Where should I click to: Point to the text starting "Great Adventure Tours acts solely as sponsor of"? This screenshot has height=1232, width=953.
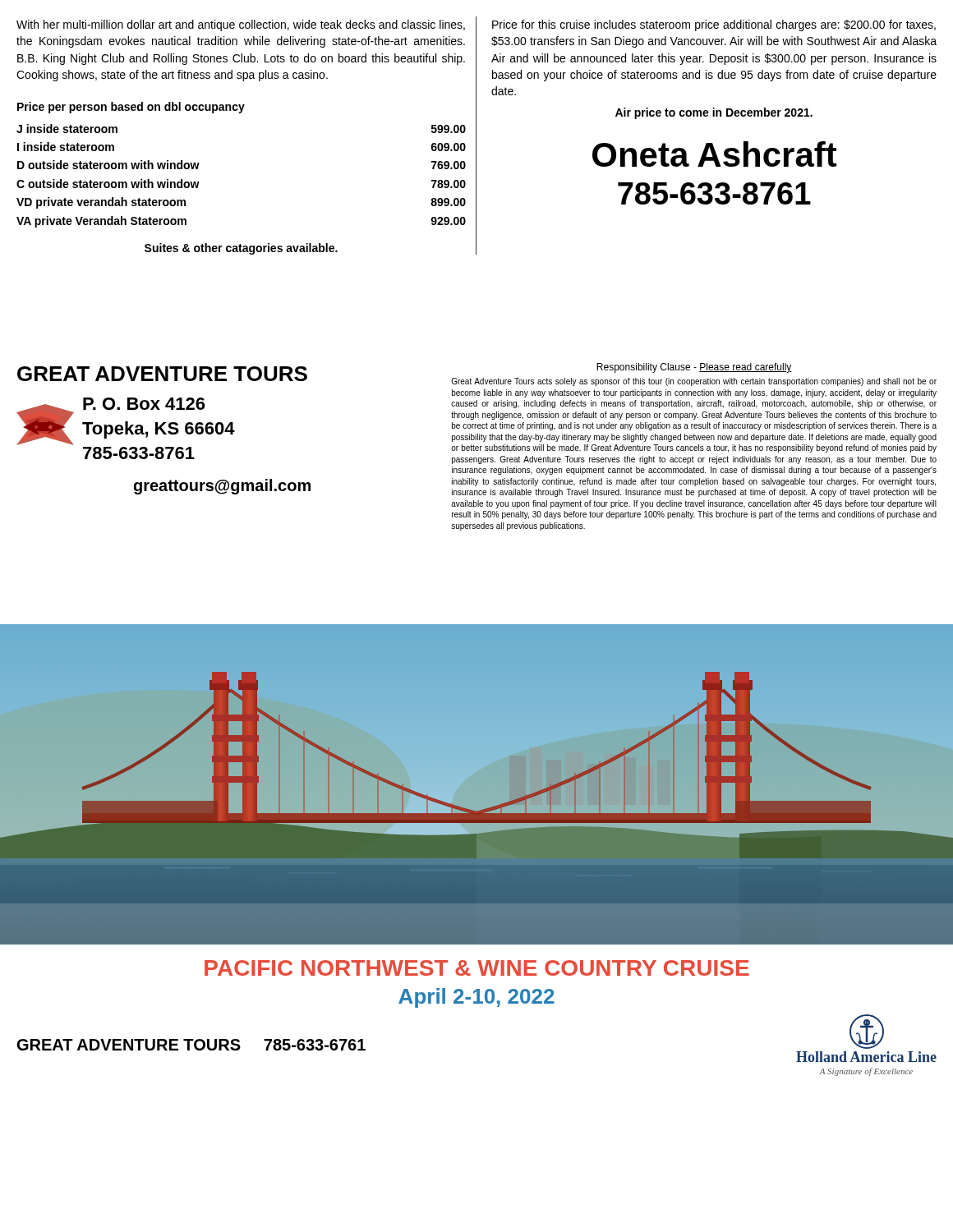694,454
